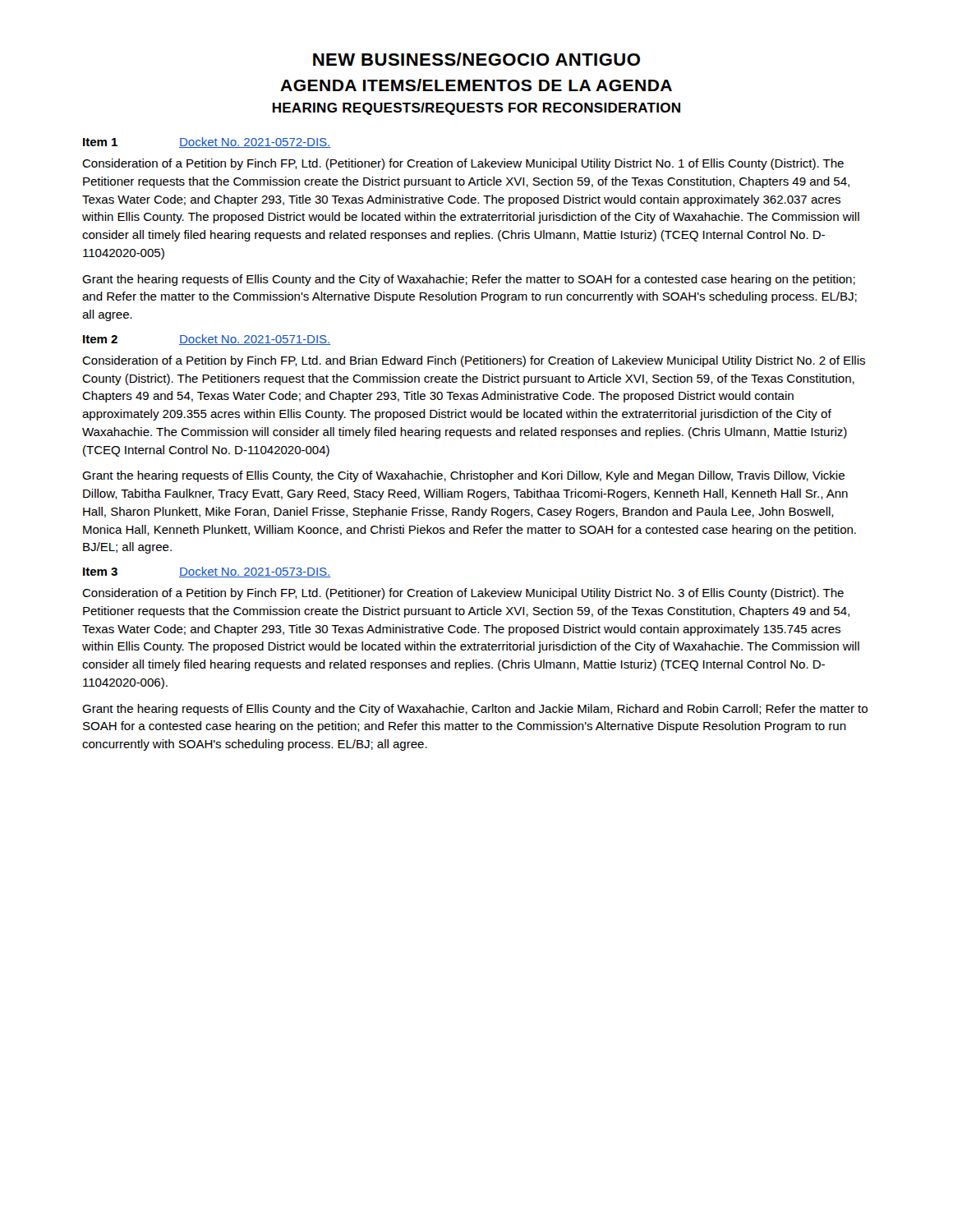Point to "NEW BUSINESS/NEGOCIO ANTIGUO"
Screen dimensions: 1232x953
pos(476,60)
